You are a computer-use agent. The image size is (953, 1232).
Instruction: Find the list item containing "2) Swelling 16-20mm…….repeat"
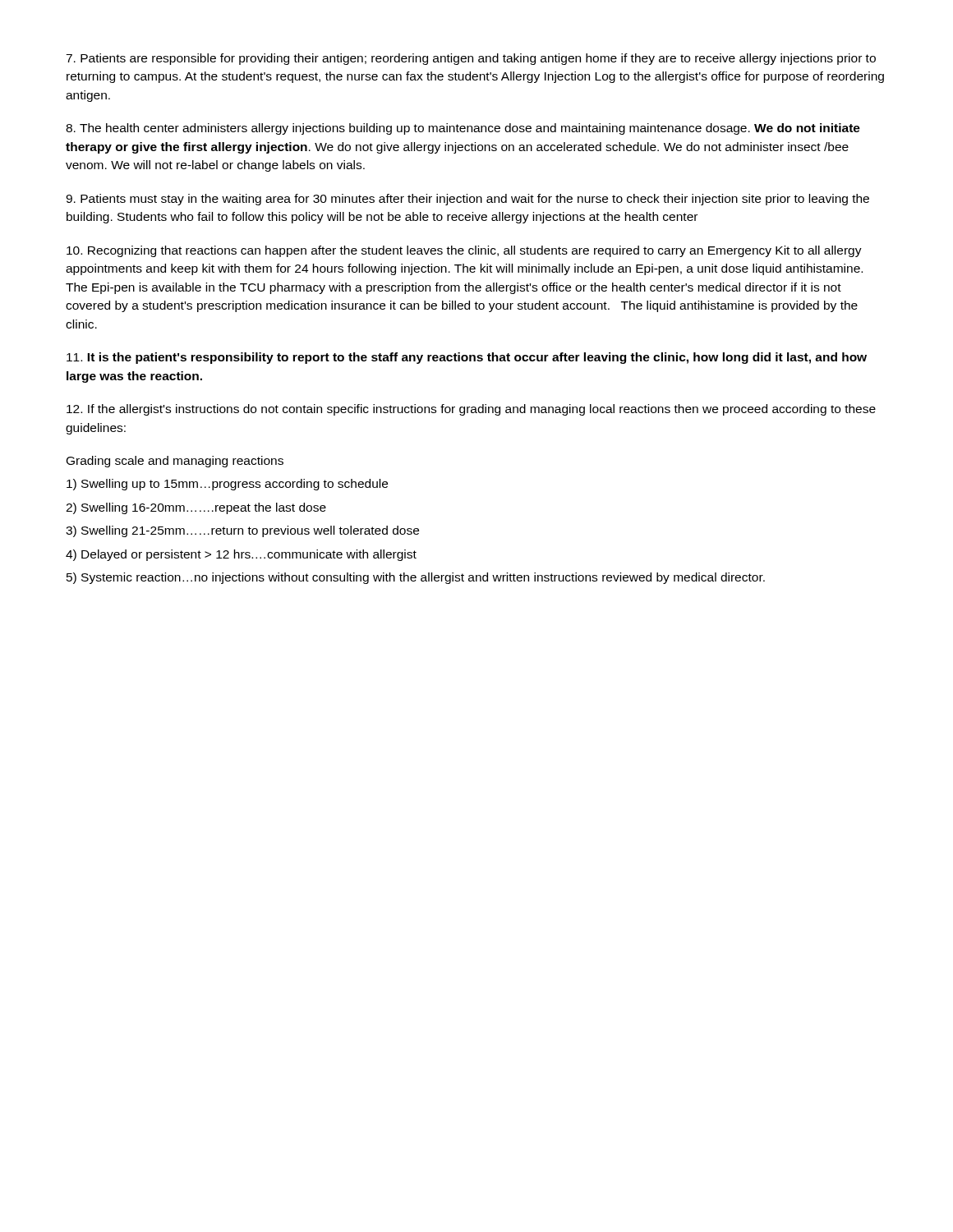point(196,507)
